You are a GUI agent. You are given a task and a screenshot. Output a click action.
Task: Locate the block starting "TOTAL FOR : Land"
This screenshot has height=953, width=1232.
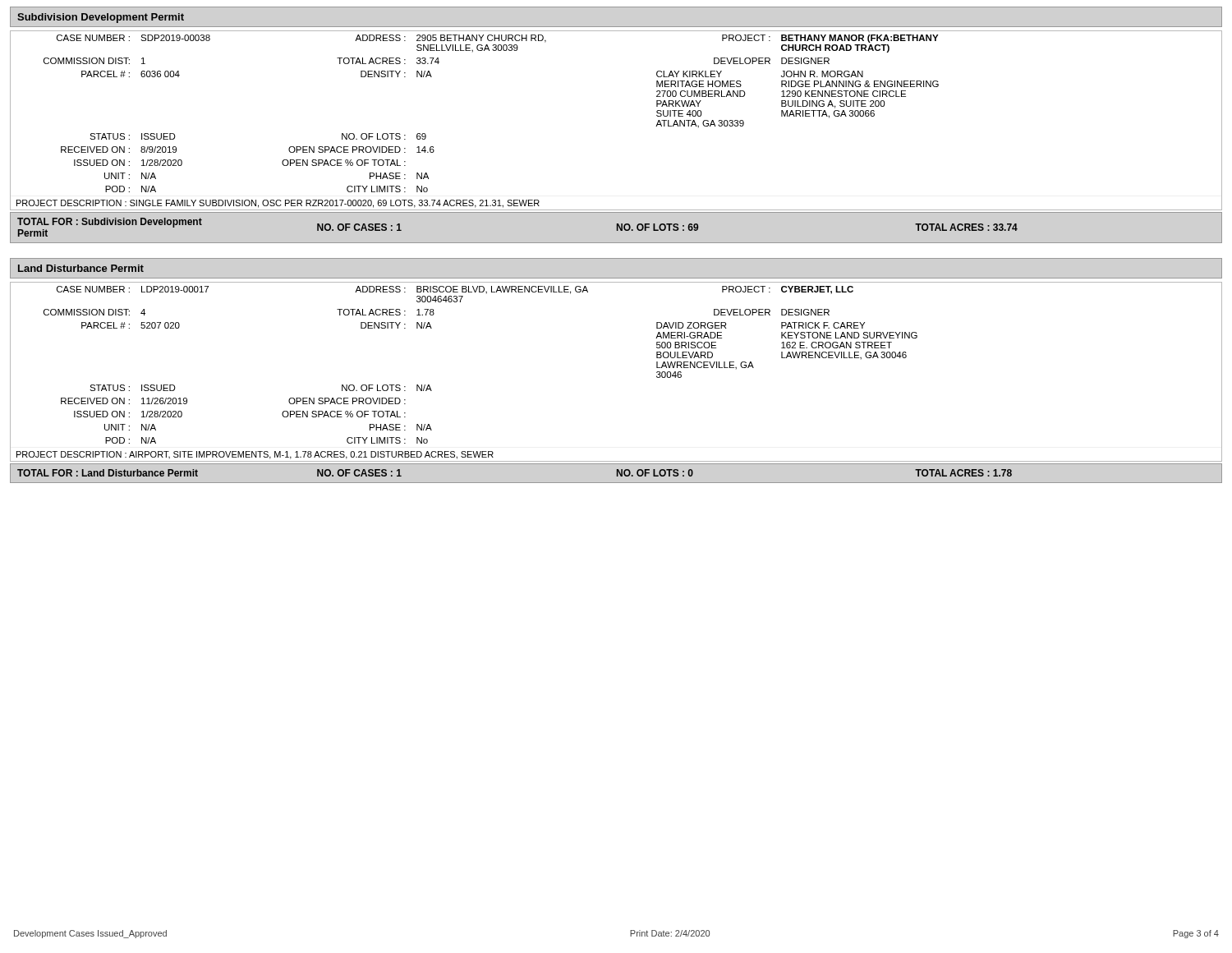coord(616,473)
